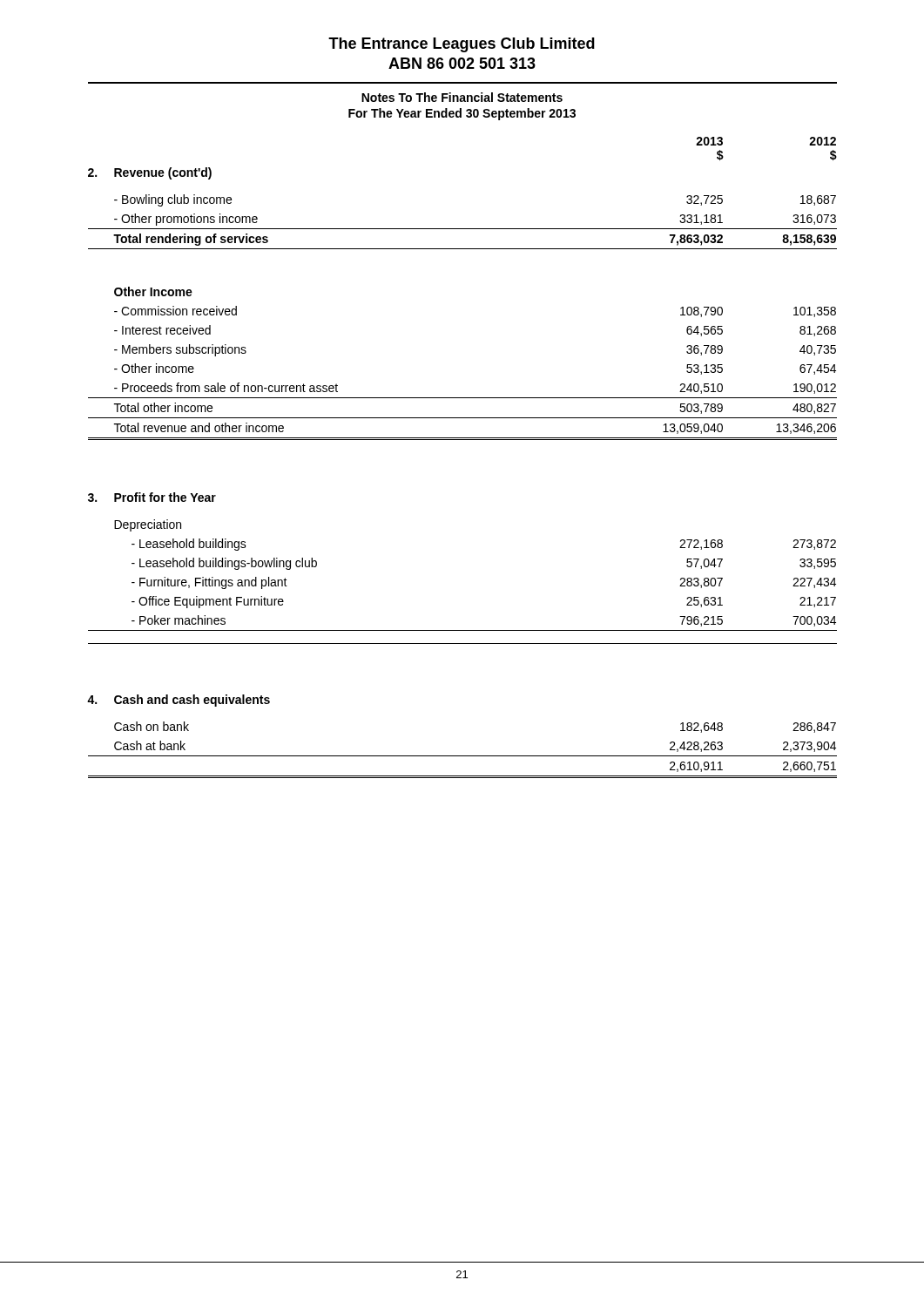Find the element starting "4. Cash and"

click(x=179, y=701)
